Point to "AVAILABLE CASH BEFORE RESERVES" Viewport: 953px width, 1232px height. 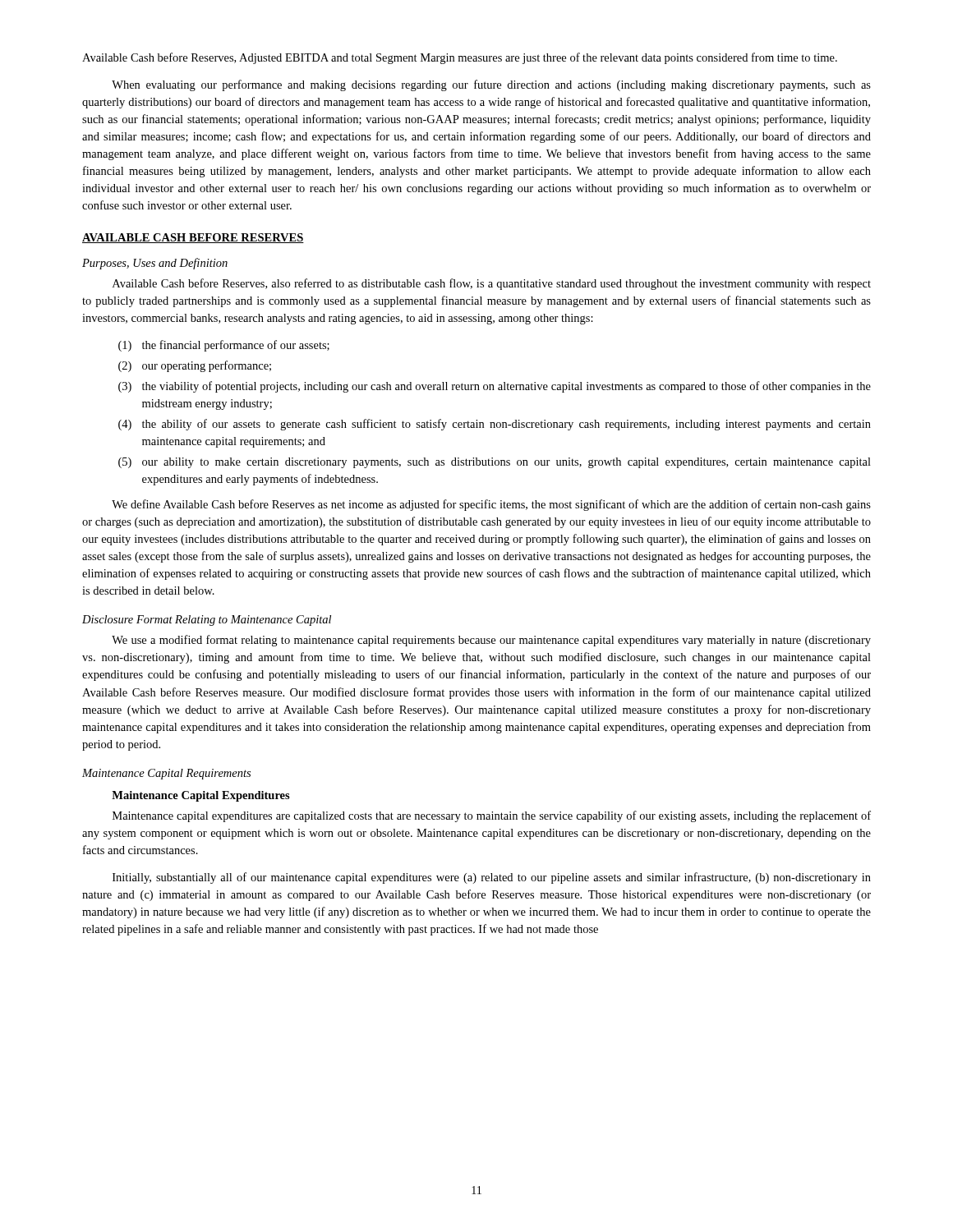coord(193,237)
